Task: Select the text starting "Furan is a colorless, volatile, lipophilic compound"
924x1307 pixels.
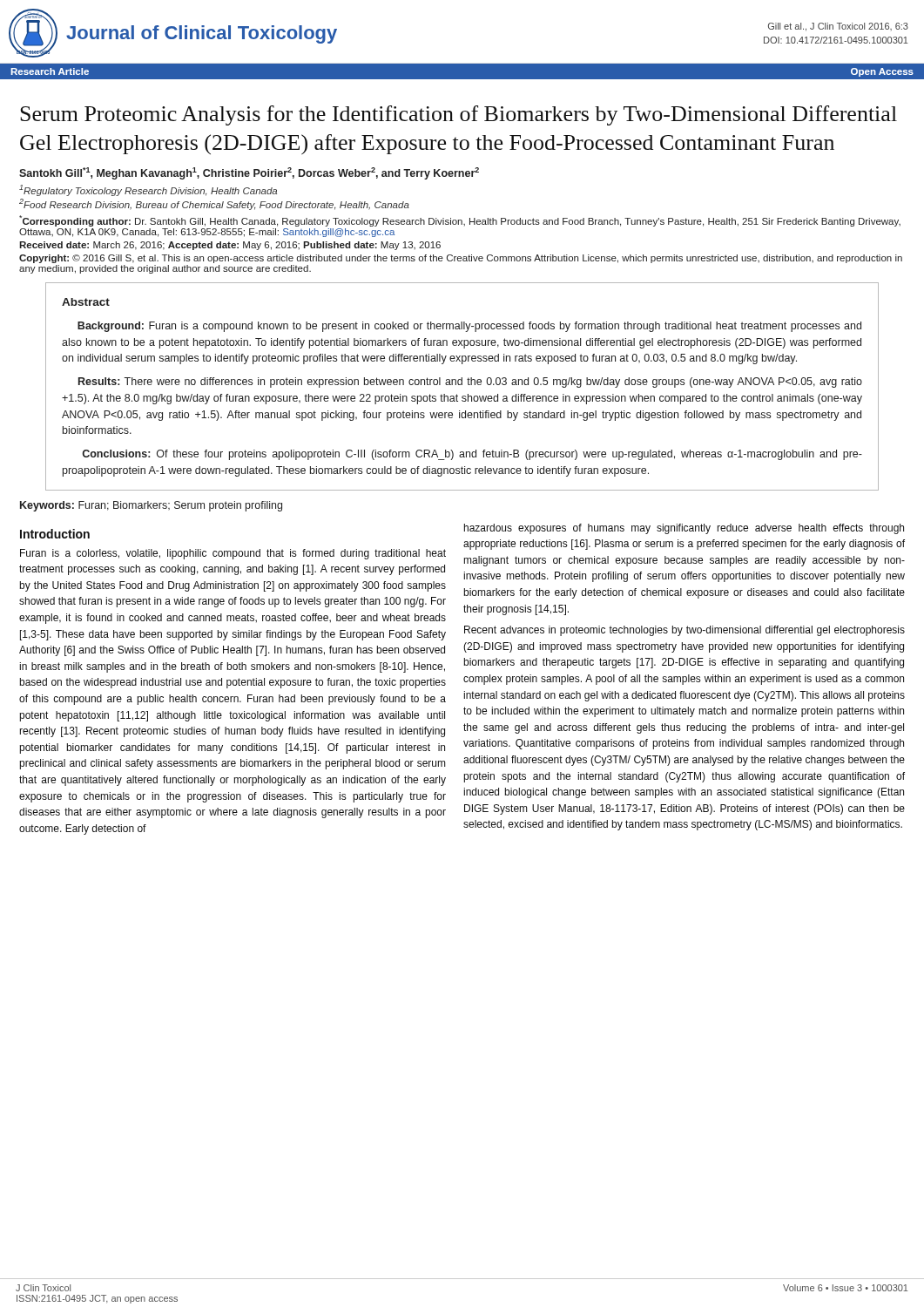Action: [x=233, y=691]
